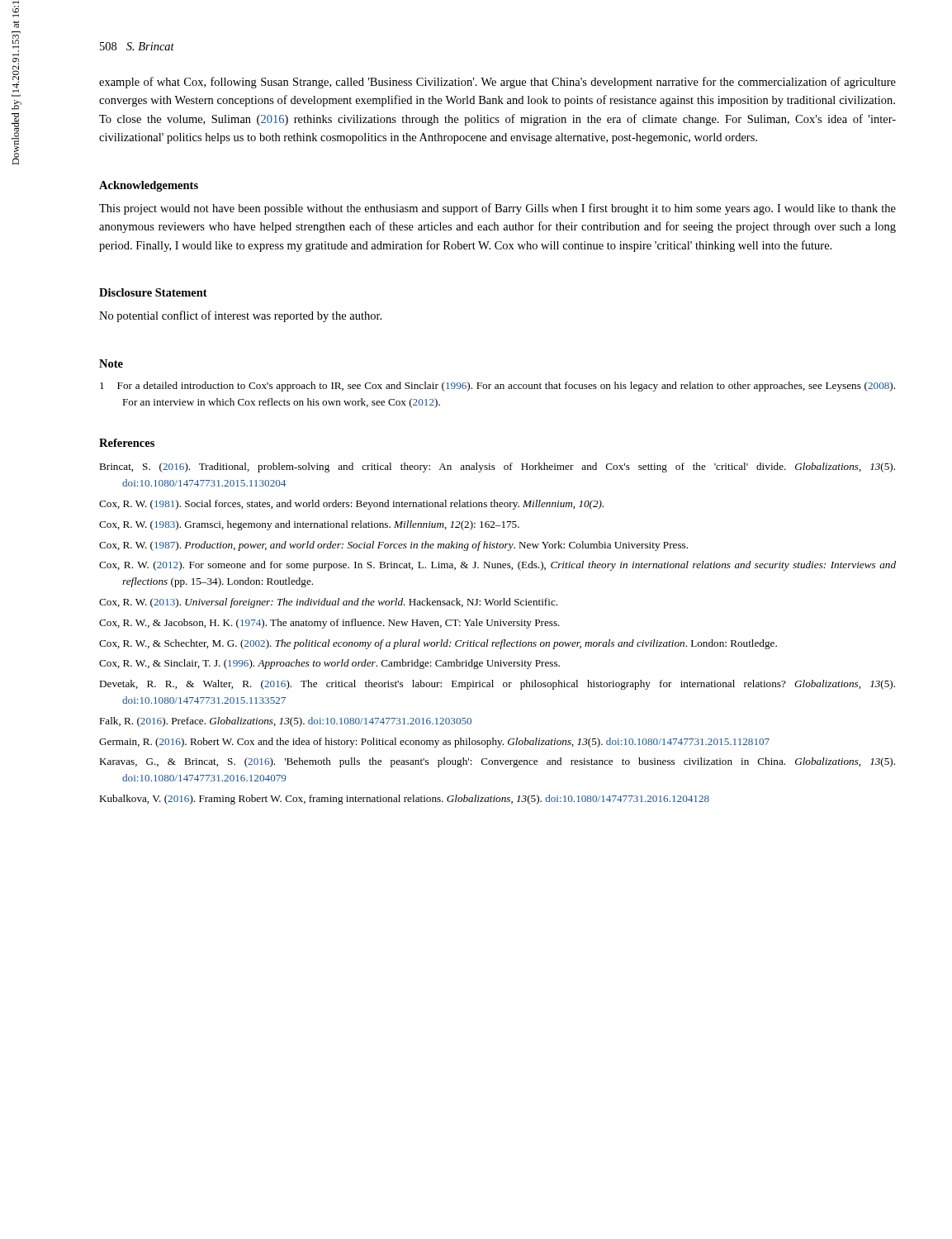Where is the passage that starts "No potential conflict of interest was reported by"?
952x1239 pixels.
point(241,316)
